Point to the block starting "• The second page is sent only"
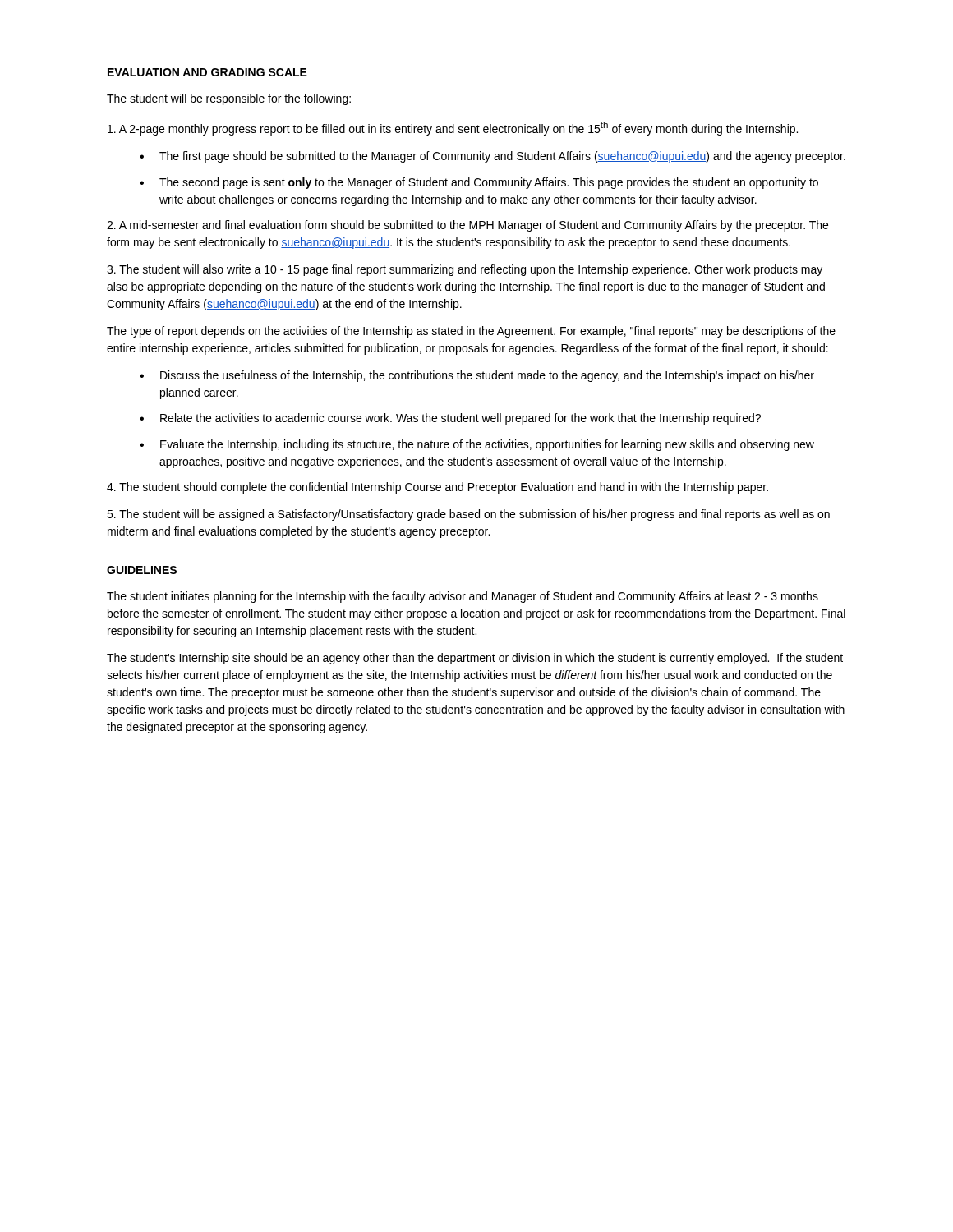The image size is (953, 1232). (493, 191)
